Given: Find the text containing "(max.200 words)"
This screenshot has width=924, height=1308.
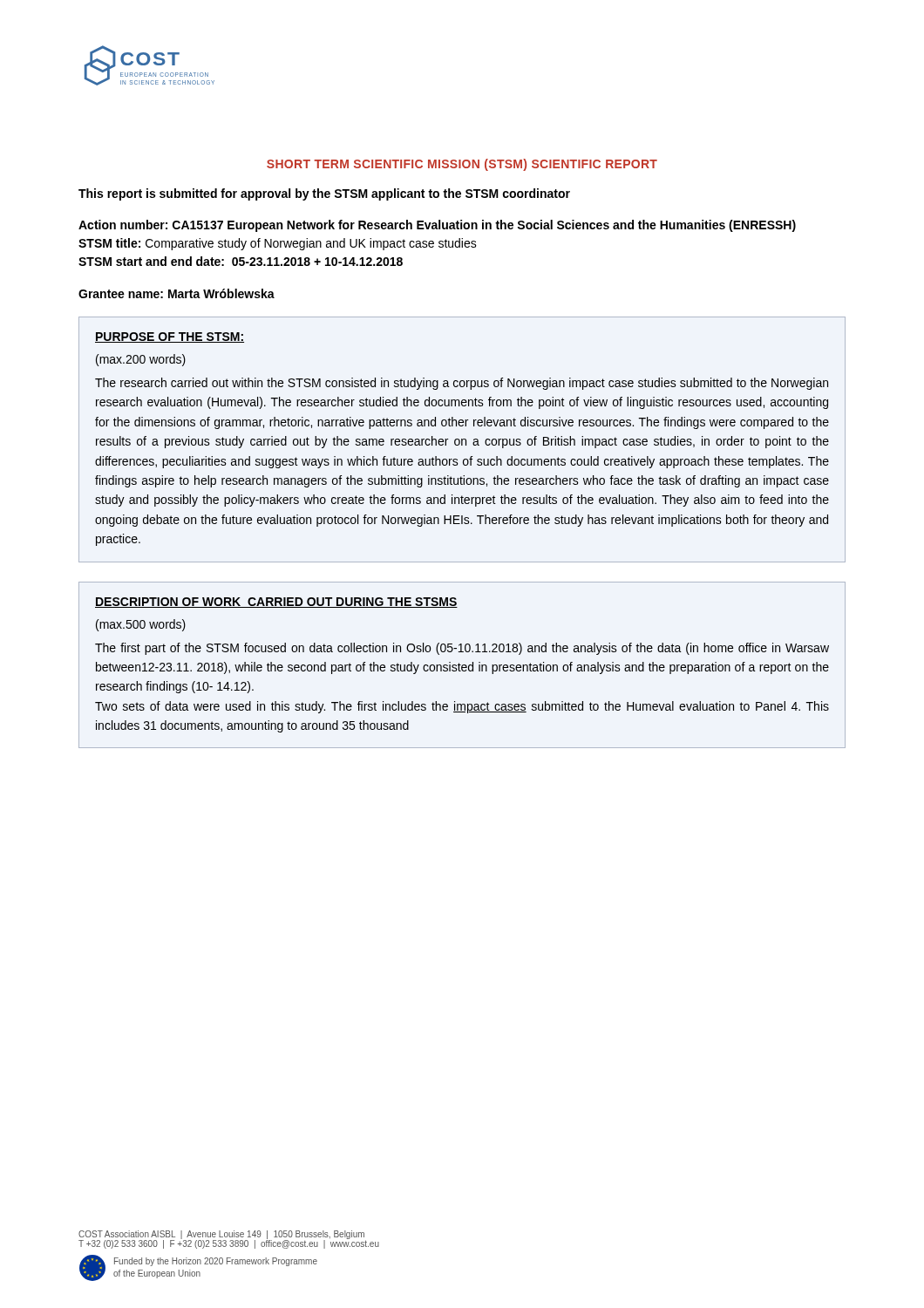Looking at the screenshot, I should 140,359.
